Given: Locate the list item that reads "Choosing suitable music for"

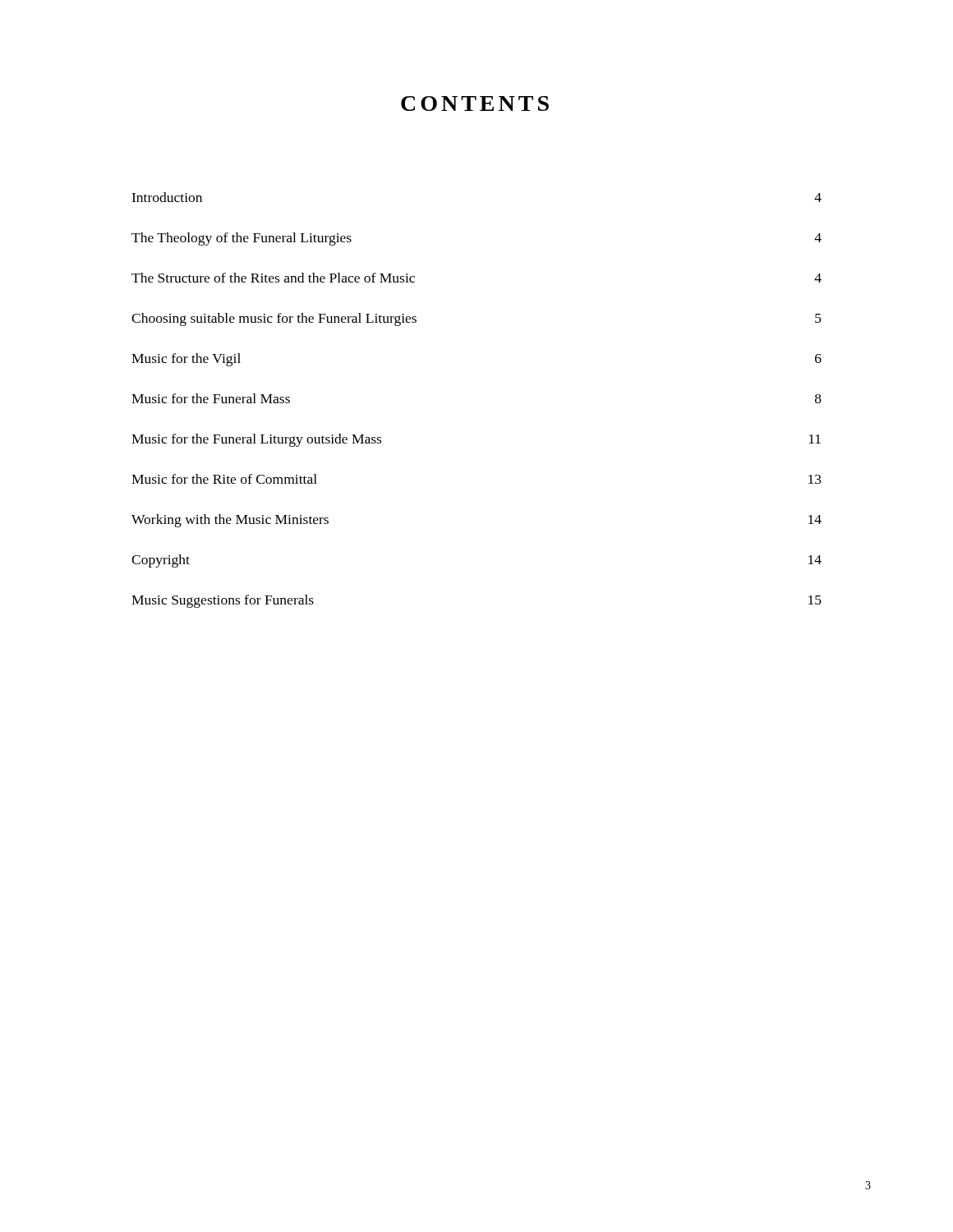Looking at the screenshot, I should pos(268,319).
